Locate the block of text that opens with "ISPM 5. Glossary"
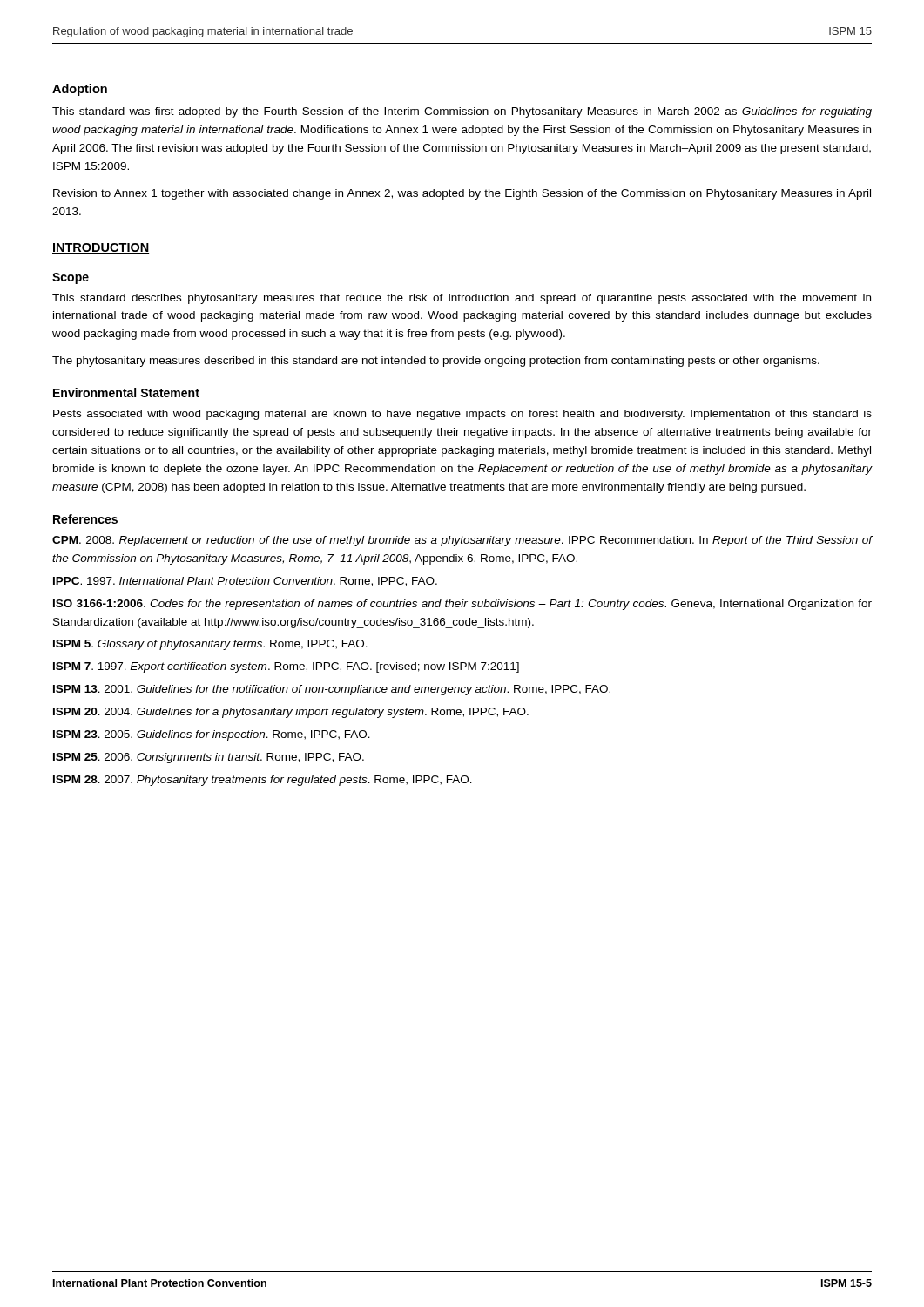 (210, 645)
